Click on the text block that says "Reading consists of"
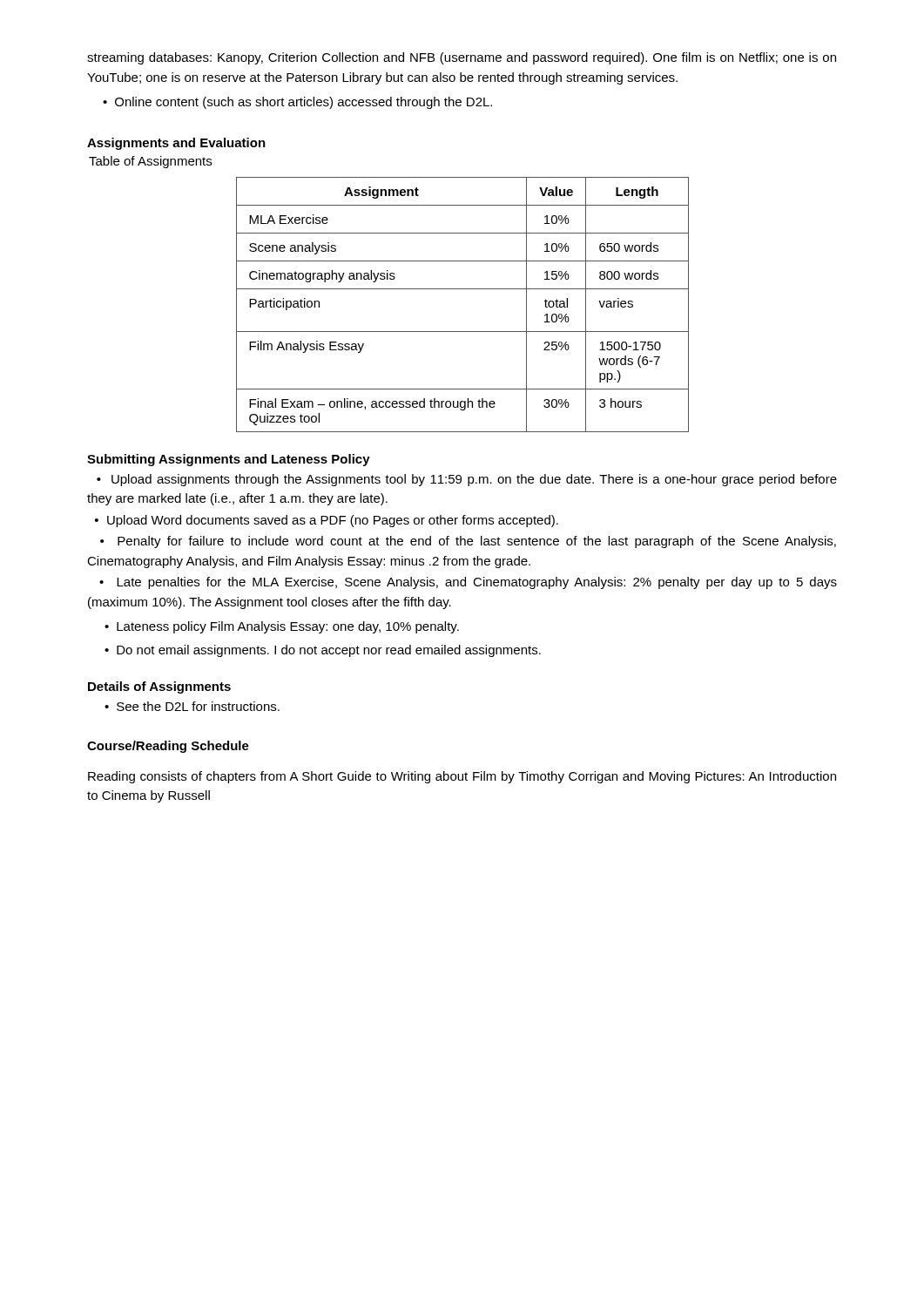Viewport: 924px width, 1307px height. coord(462,785)
